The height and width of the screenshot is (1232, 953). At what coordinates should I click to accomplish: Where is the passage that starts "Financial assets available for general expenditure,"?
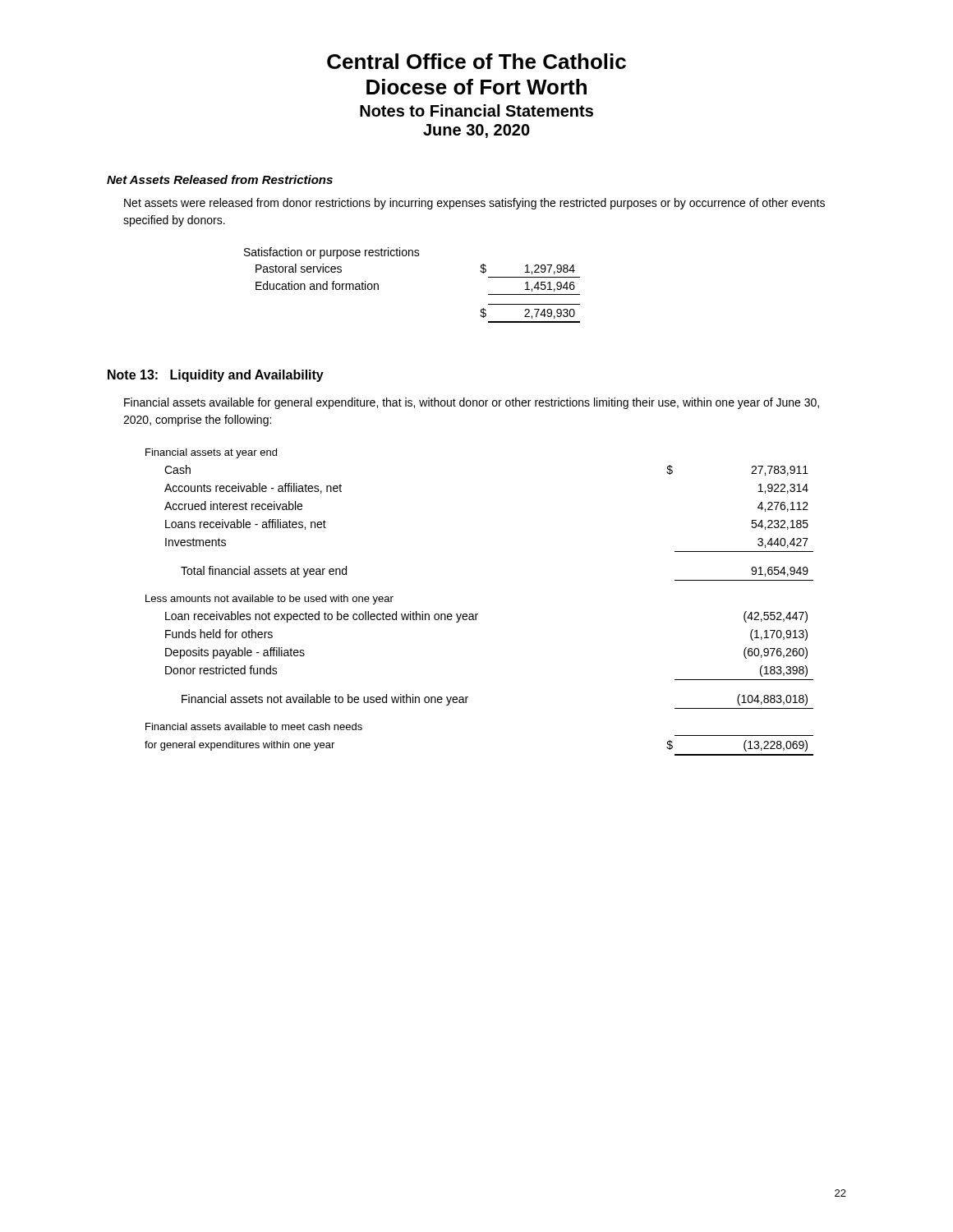pos(472,411)
